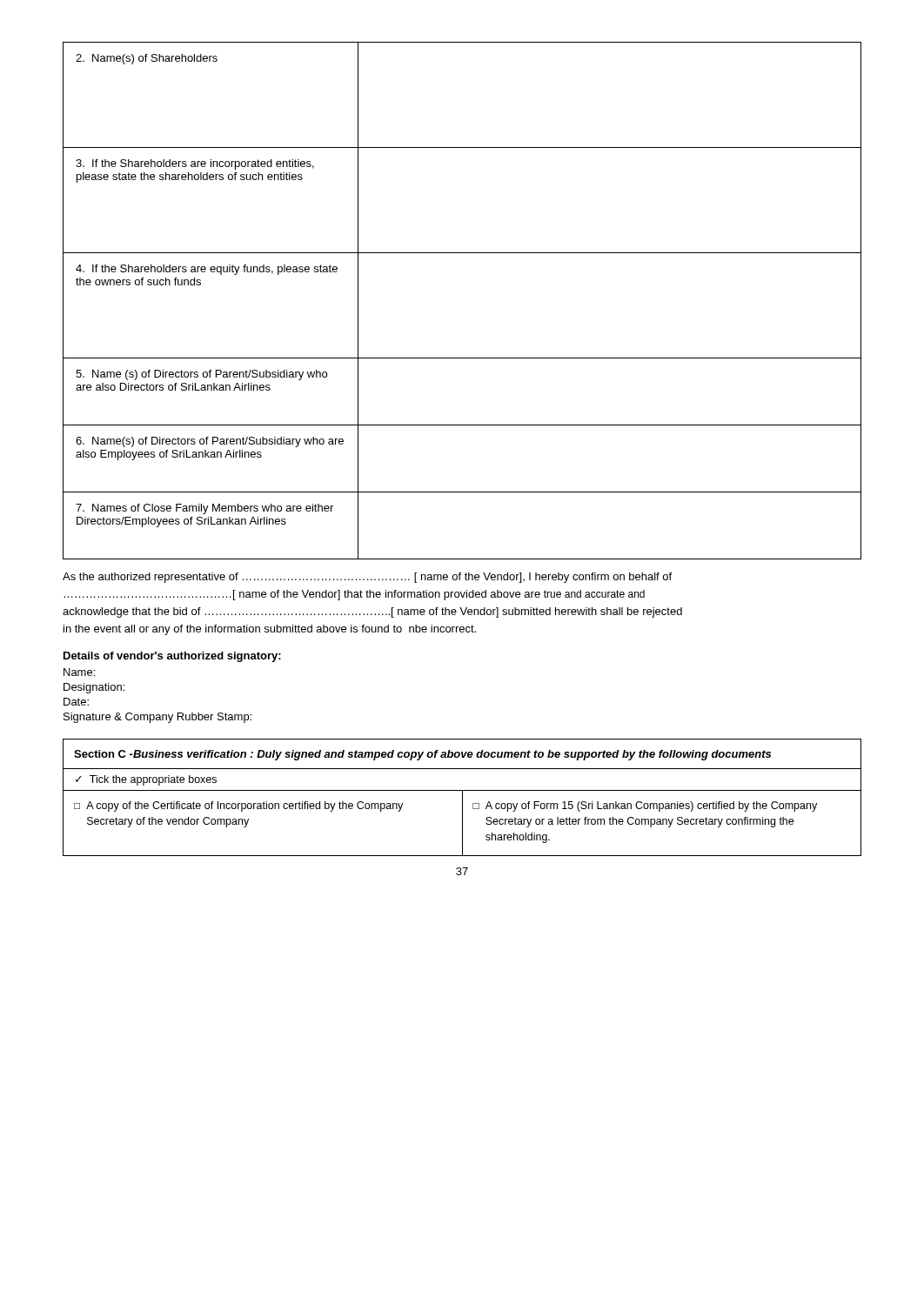Viewport: 924px width, 1305px height.
Task: Find the element starting "Details of vendor's authorized"
Action: click(x=172, y=655)
